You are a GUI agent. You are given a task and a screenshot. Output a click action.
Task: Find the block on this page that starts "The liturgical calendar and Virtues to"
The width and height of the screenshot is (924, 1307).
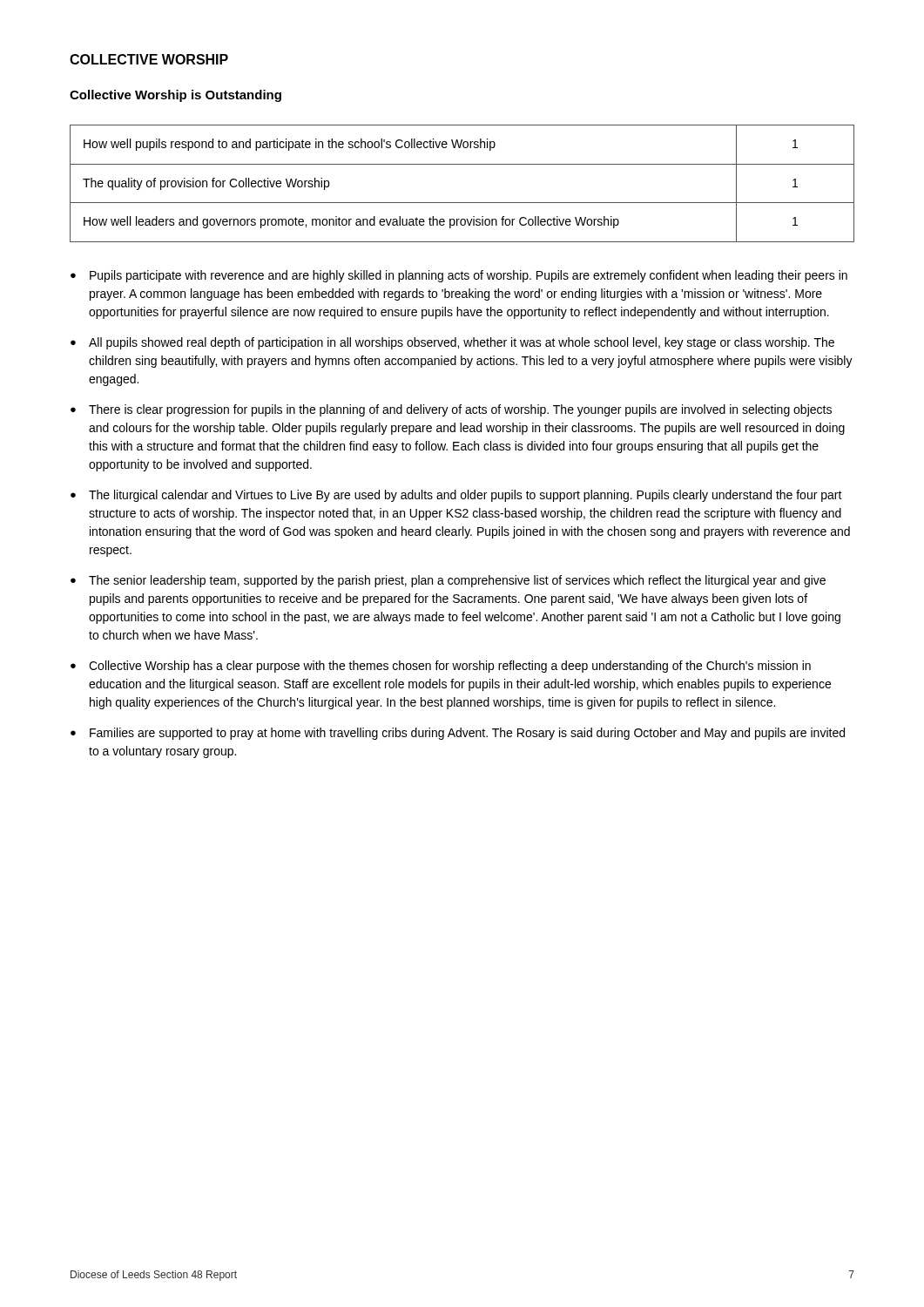tap(470, 522)
